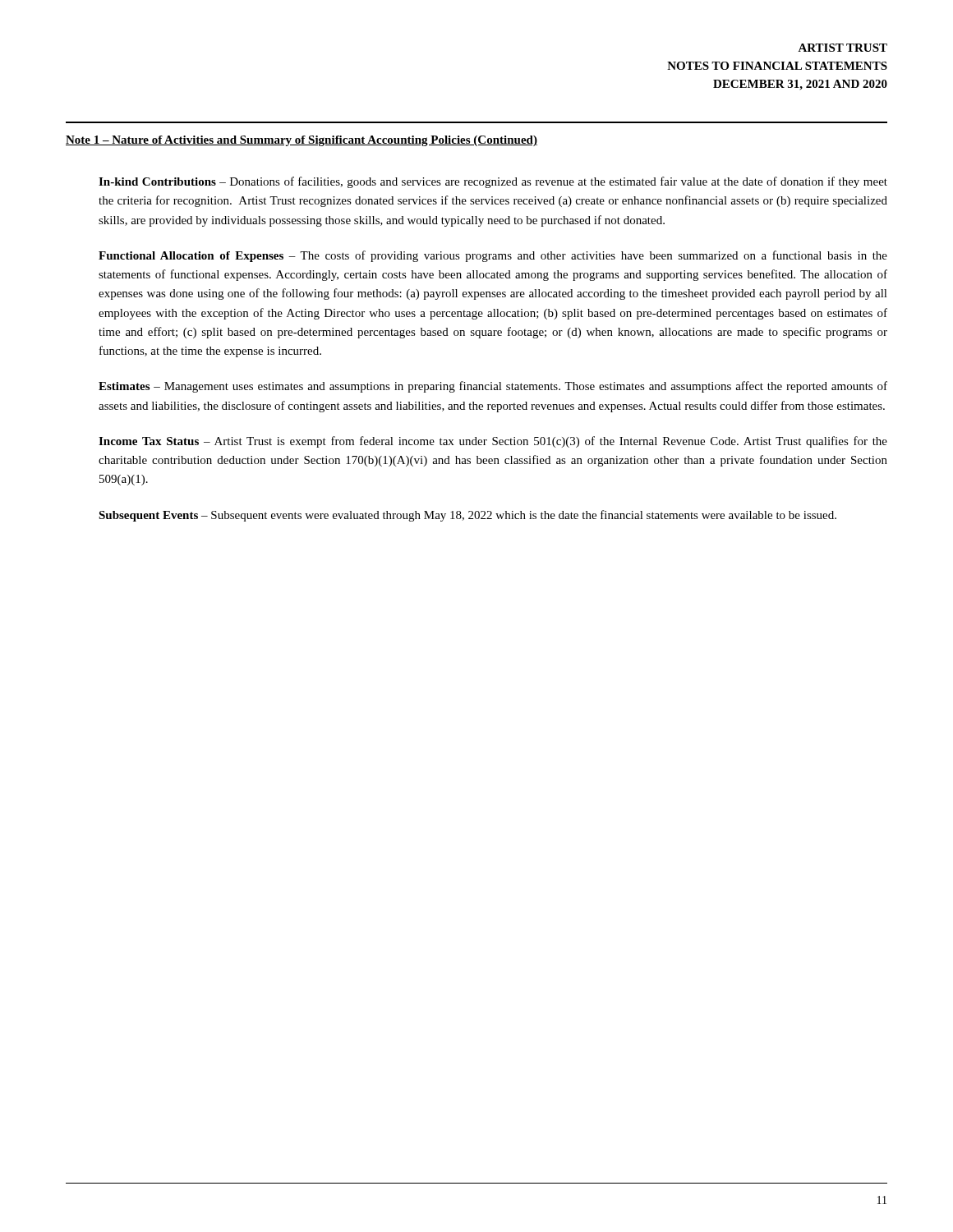The width and height of the screenshot is (953, 1232).
Task: Point to the block beginning "Functional Allocation of"
Action: click(x=493, y=303)
